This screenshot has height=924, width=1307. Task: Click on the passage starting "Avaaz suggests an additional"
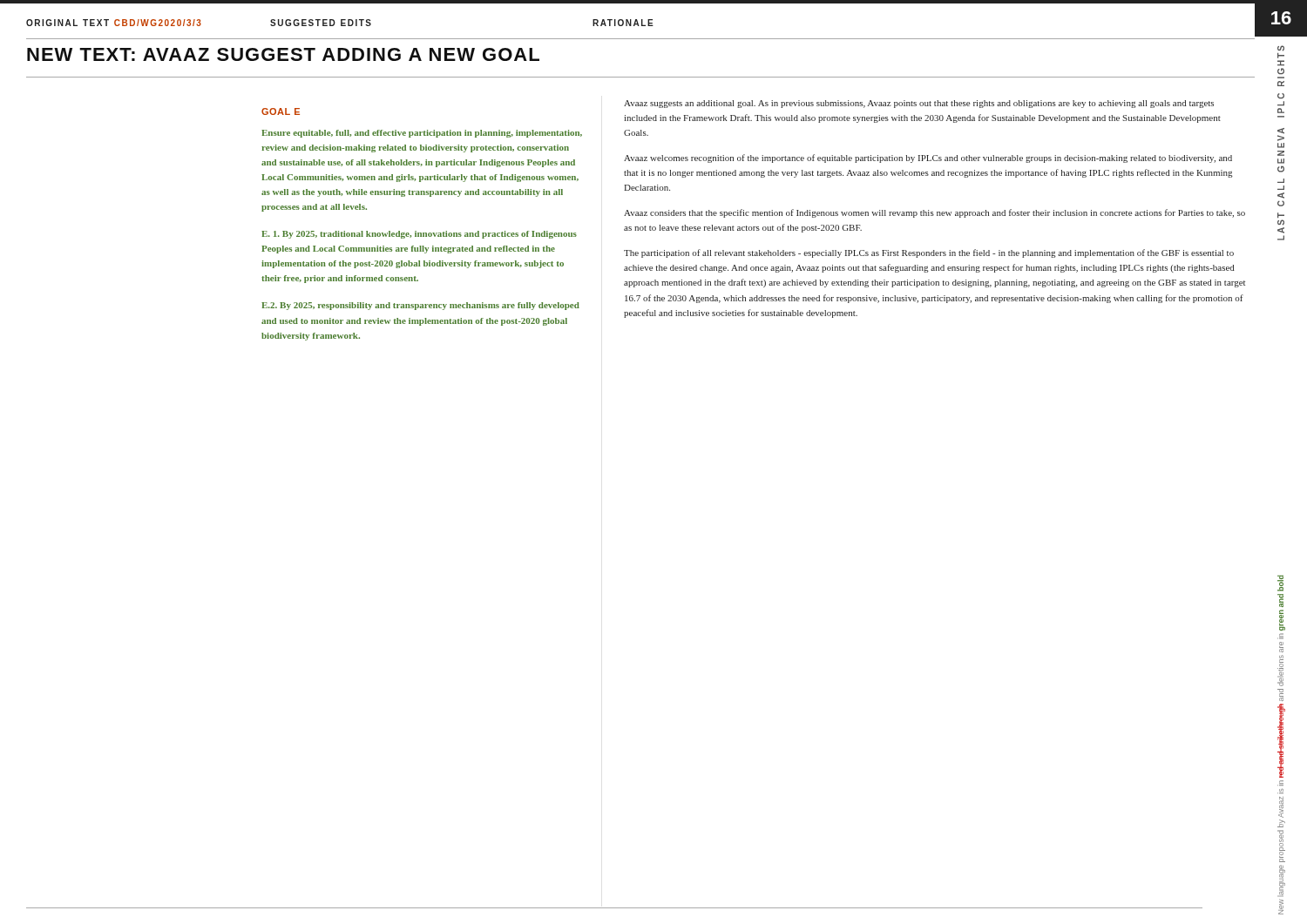coord(922,118)
